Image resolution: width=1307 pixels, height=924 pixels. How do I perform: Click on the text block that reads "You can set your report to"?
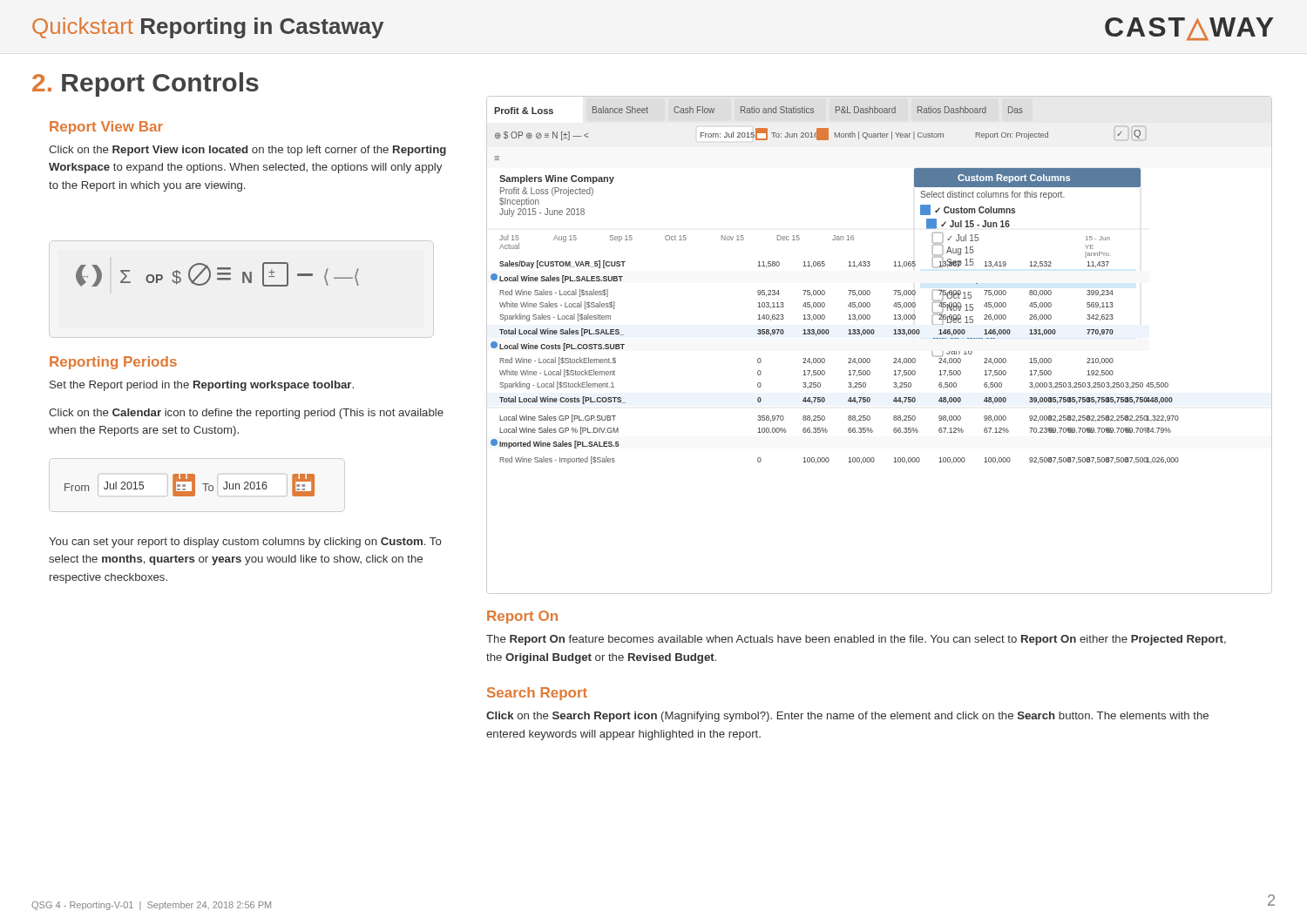245,559
